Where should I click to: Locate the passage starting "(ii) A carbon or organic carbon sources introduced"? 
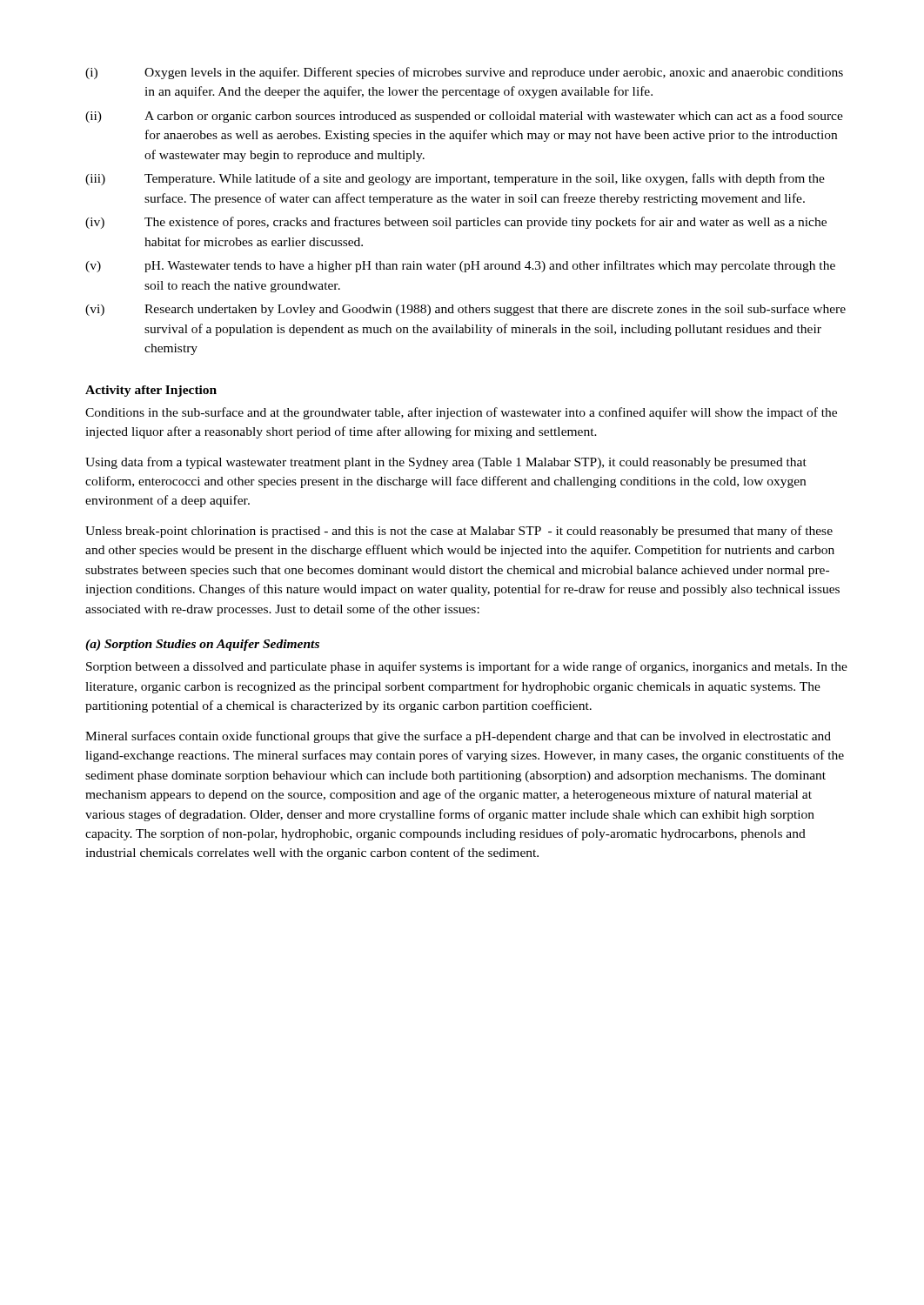pyautogui.click(x=468, y=135)
